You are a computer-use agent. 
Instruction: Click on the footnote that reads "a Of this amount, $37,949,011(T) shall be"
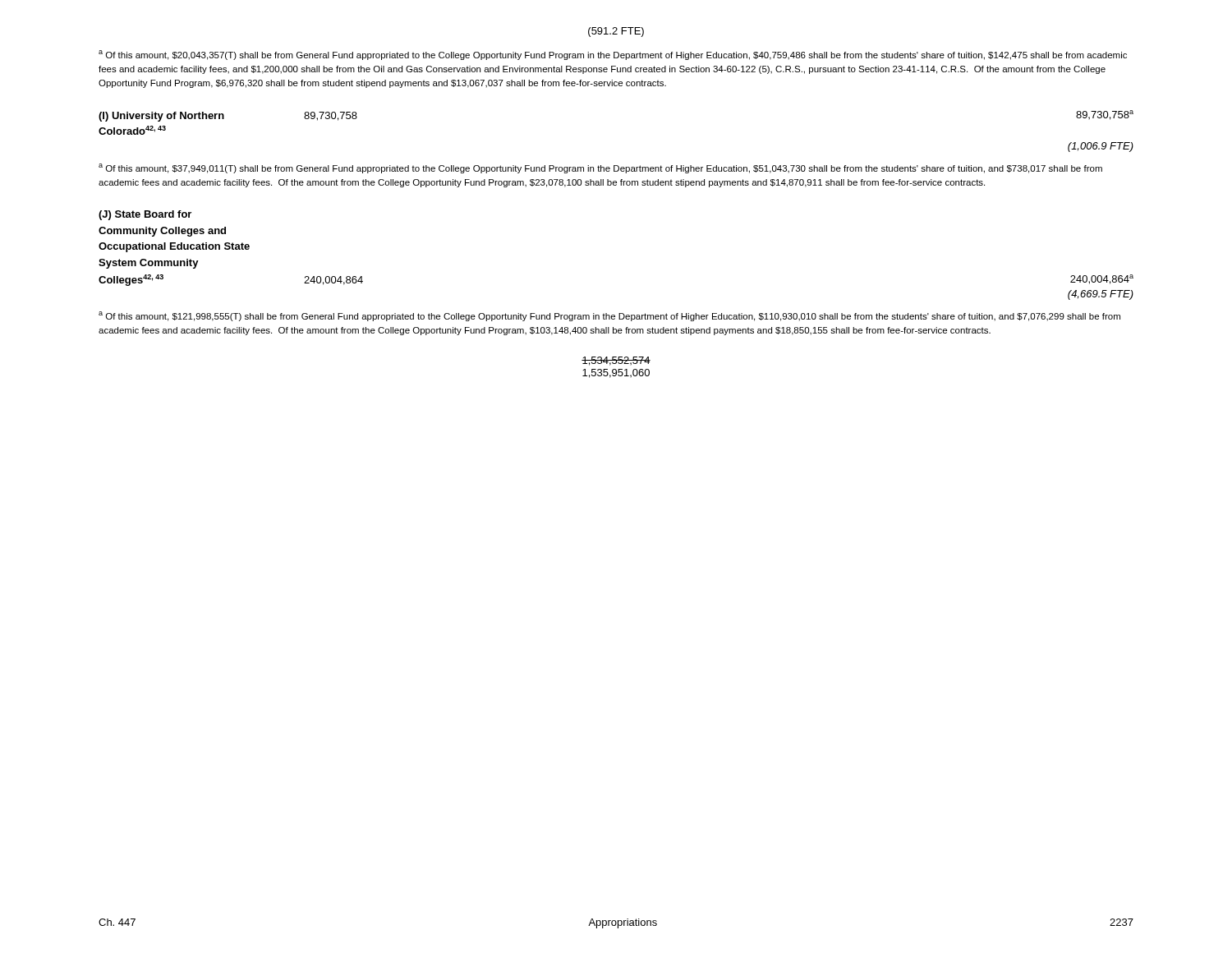coord(601,174)
